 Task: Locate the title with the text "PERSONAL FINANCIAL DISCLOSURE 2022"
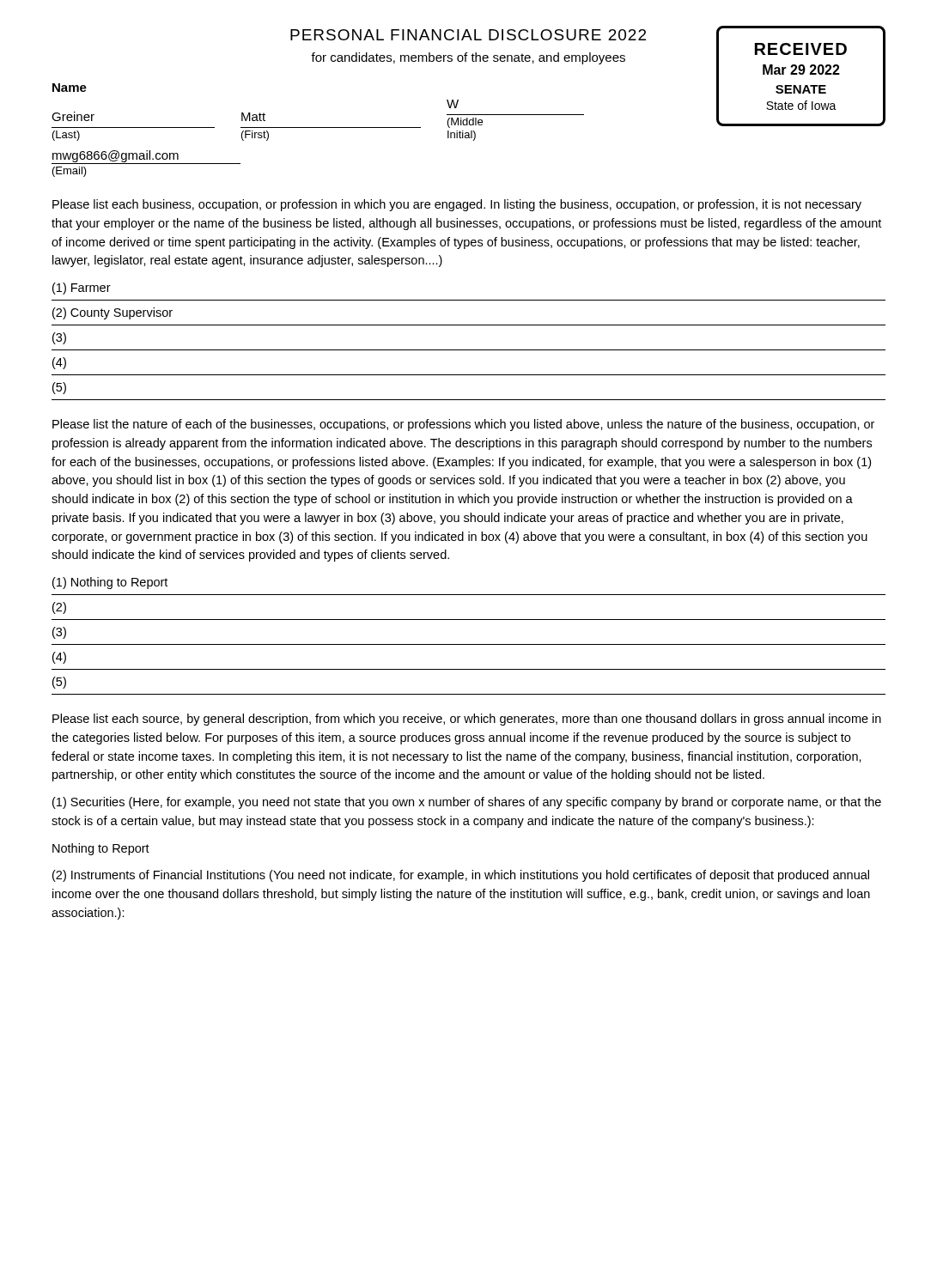(x=468, y=35)
